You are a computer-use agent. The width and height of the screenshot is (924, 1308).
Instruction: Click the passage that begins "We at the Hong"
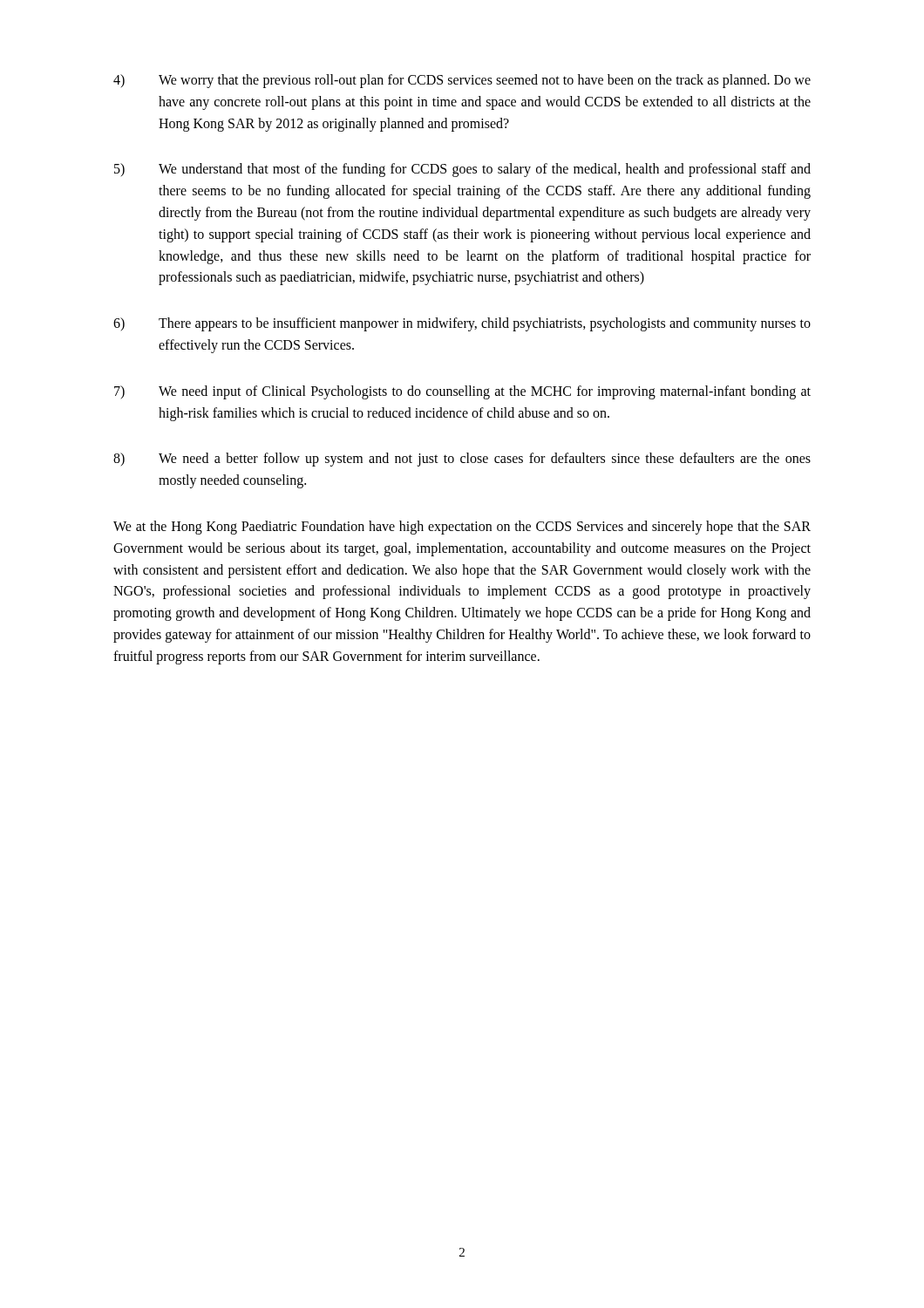click(462, 591)
